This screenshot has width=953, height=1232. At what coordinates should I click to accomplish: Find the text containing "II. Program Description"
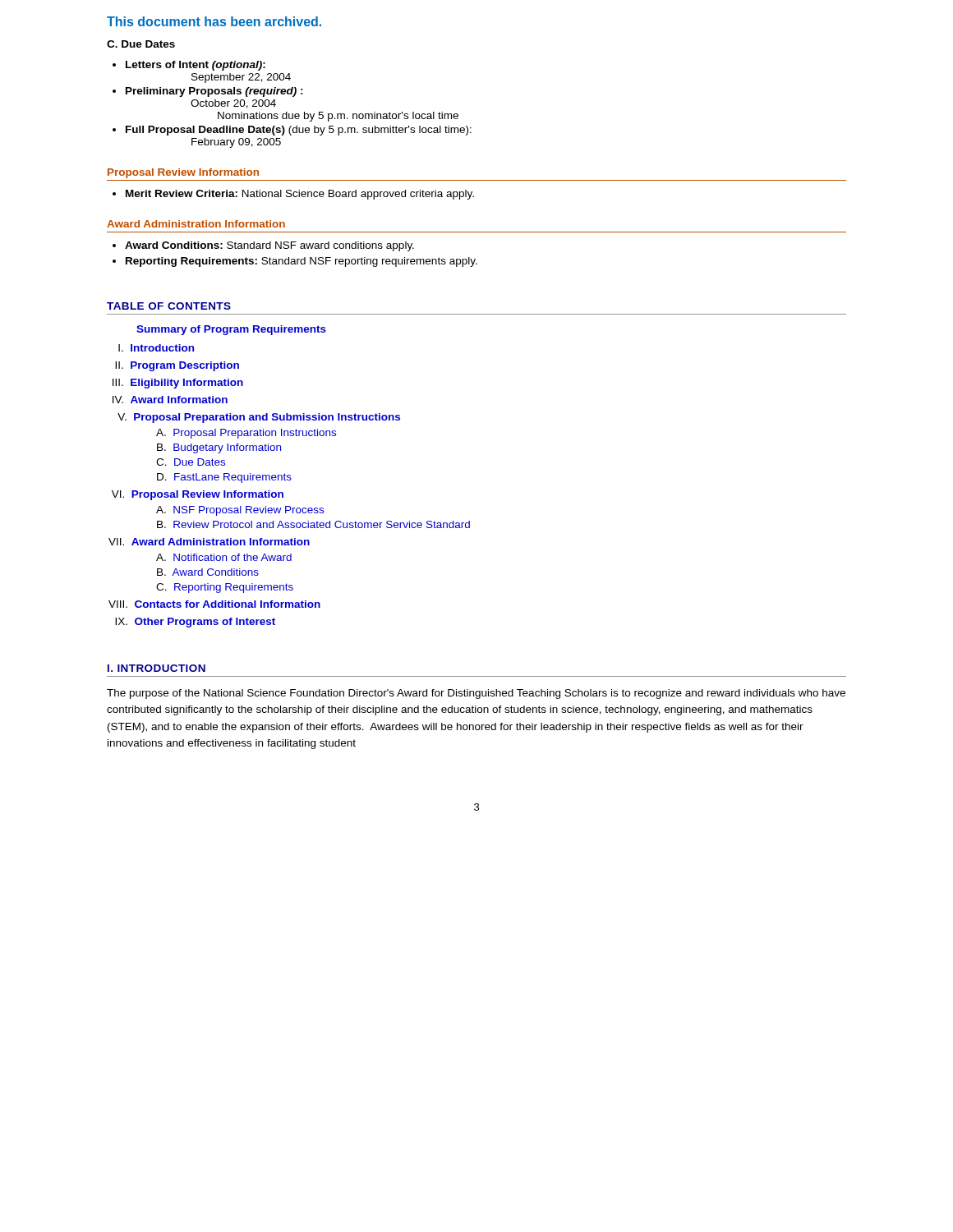(174, 365)
